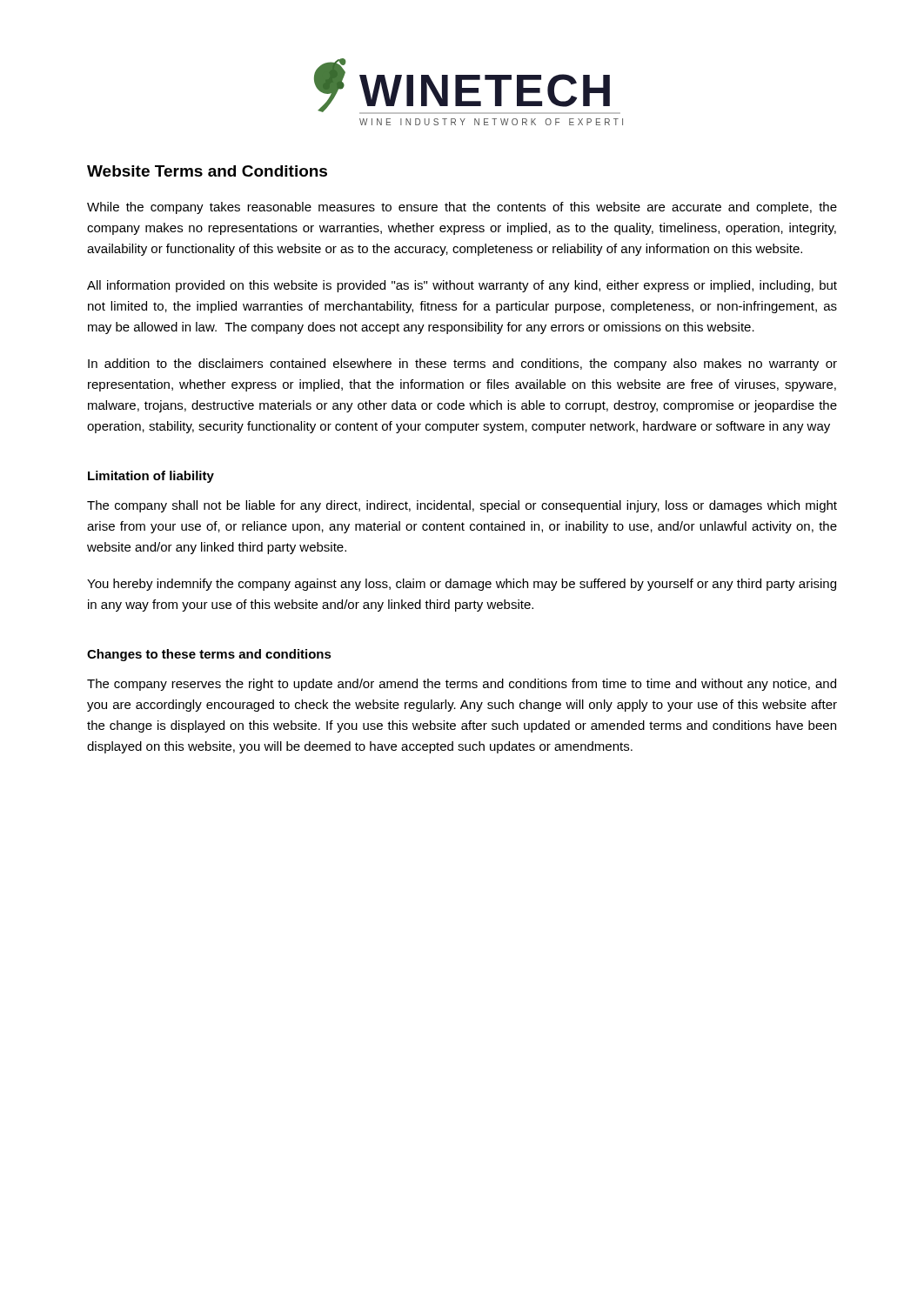Locate the text block that reads "The company shall not be liable for any"

pos(462,526)
